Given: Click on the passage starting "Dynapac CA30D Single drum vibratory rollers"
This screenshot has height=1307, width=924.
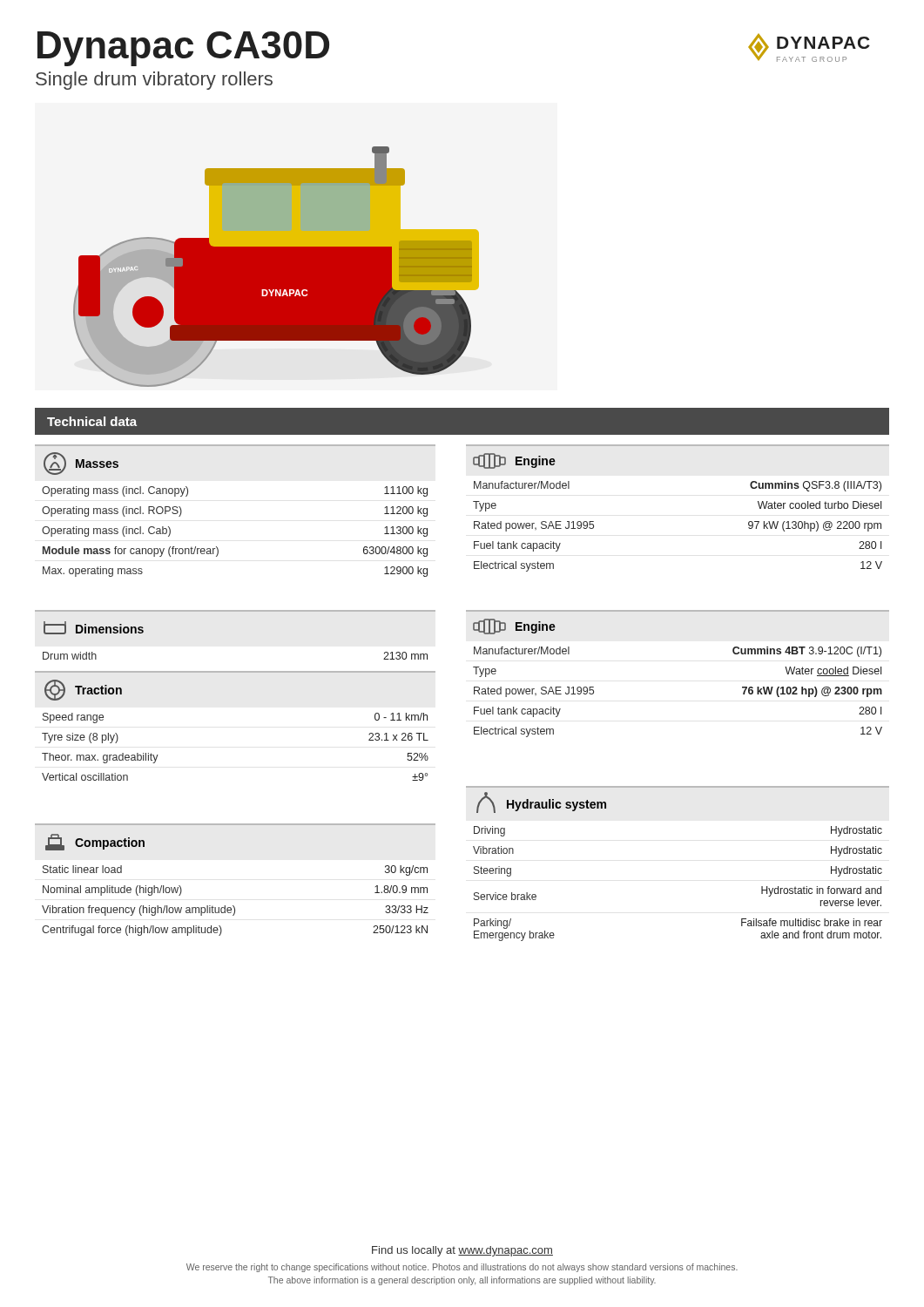Looking at the screenshot, I should point(183,58).
